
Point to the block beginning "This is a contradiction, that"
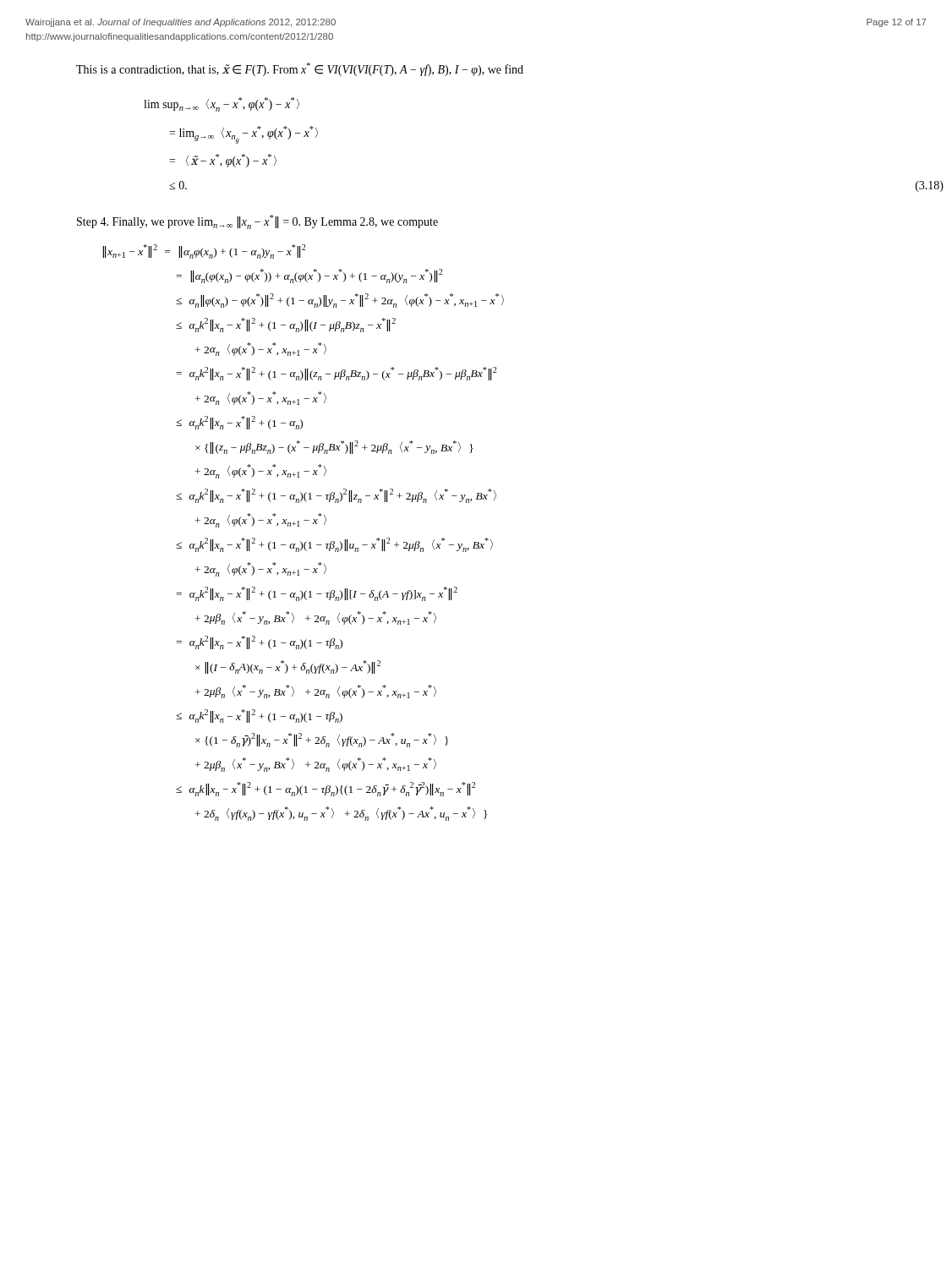click(300, 68)
